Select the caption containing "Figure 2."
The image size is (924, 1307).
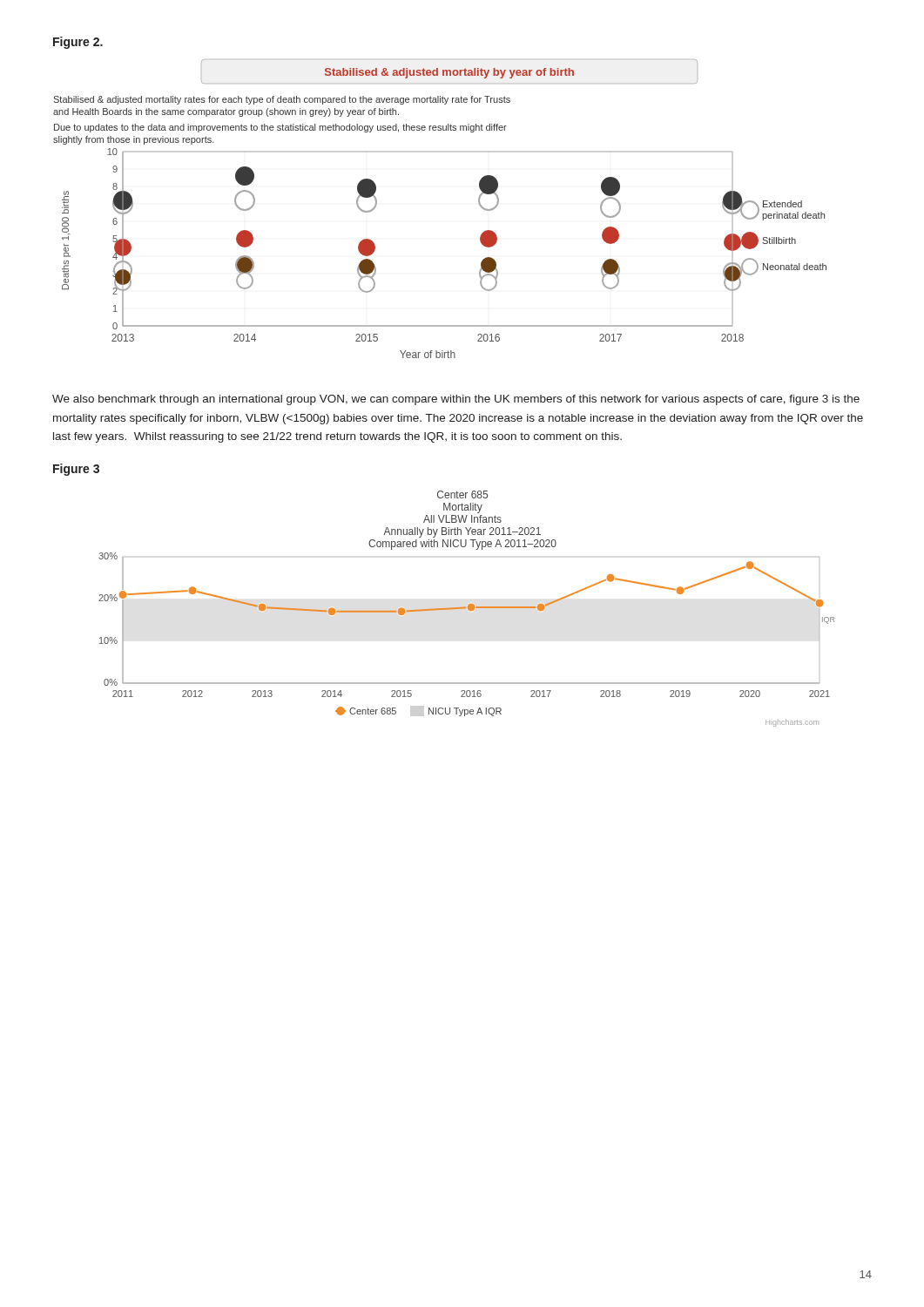point(78,42)
